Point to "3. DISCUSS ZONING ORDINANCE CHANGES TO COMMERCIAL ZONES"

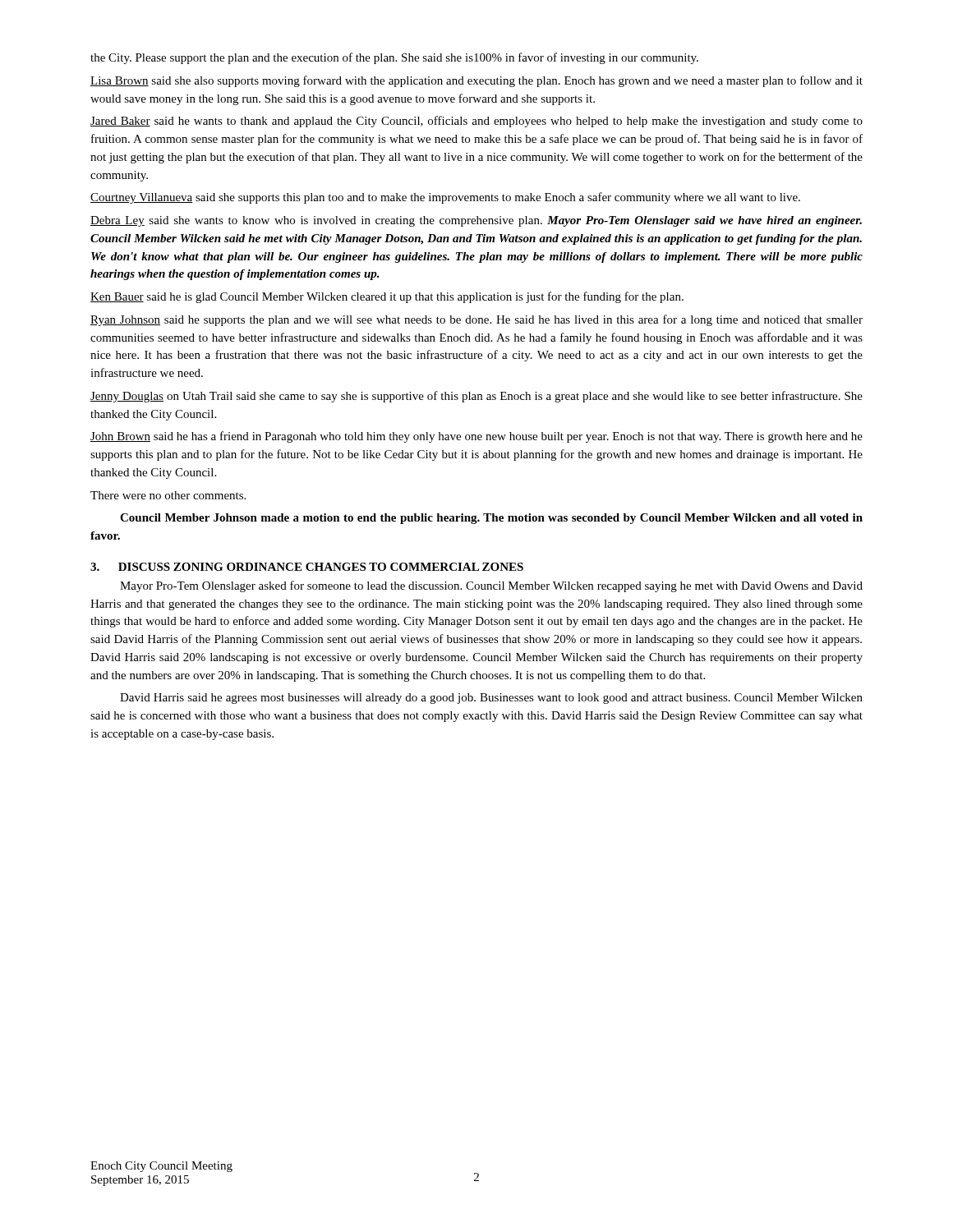(476, 567)
